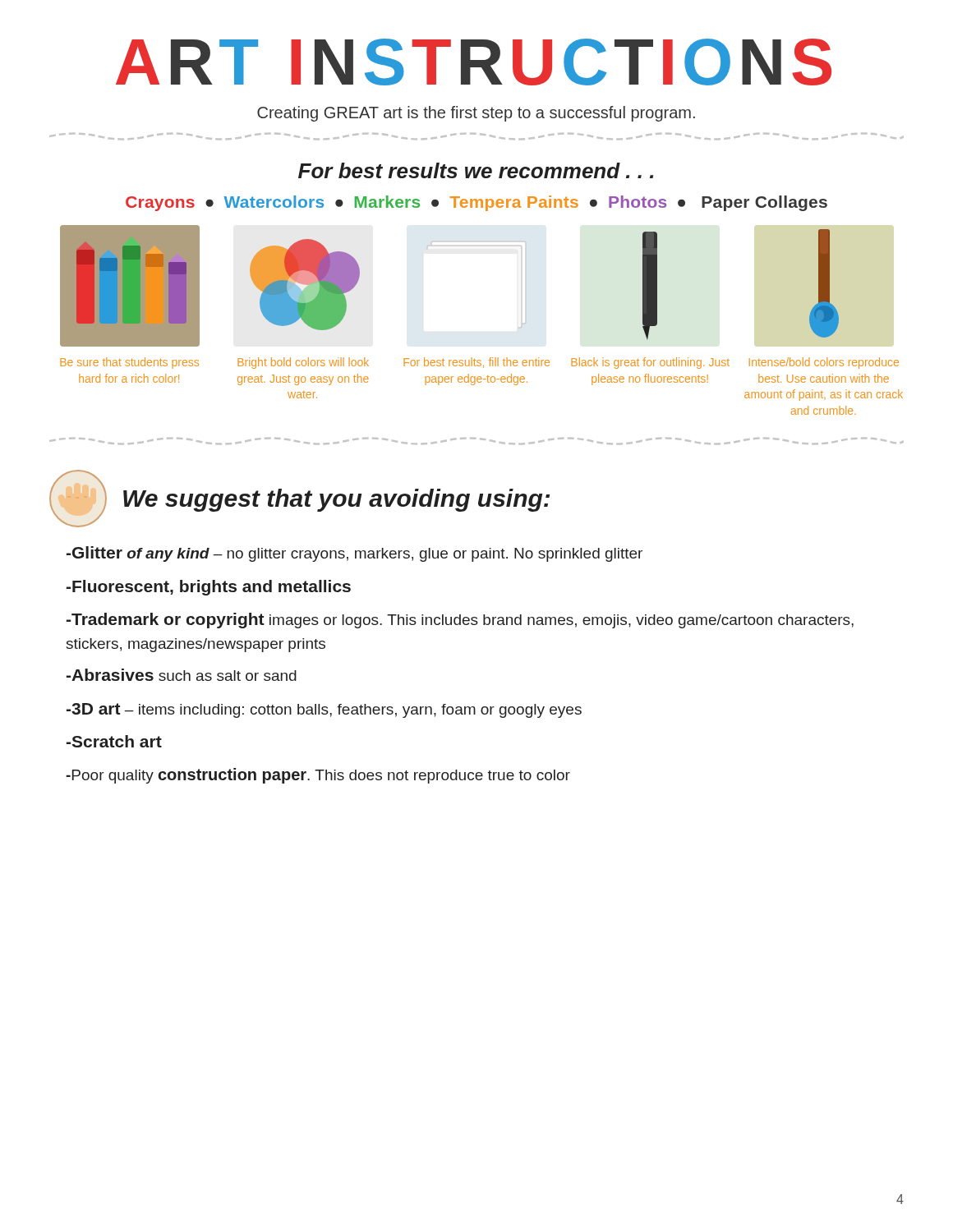Click on the text starting "-Trademark or copyright images or"
Viewport: 953px width, 1232px height.
tap(460, 631)
